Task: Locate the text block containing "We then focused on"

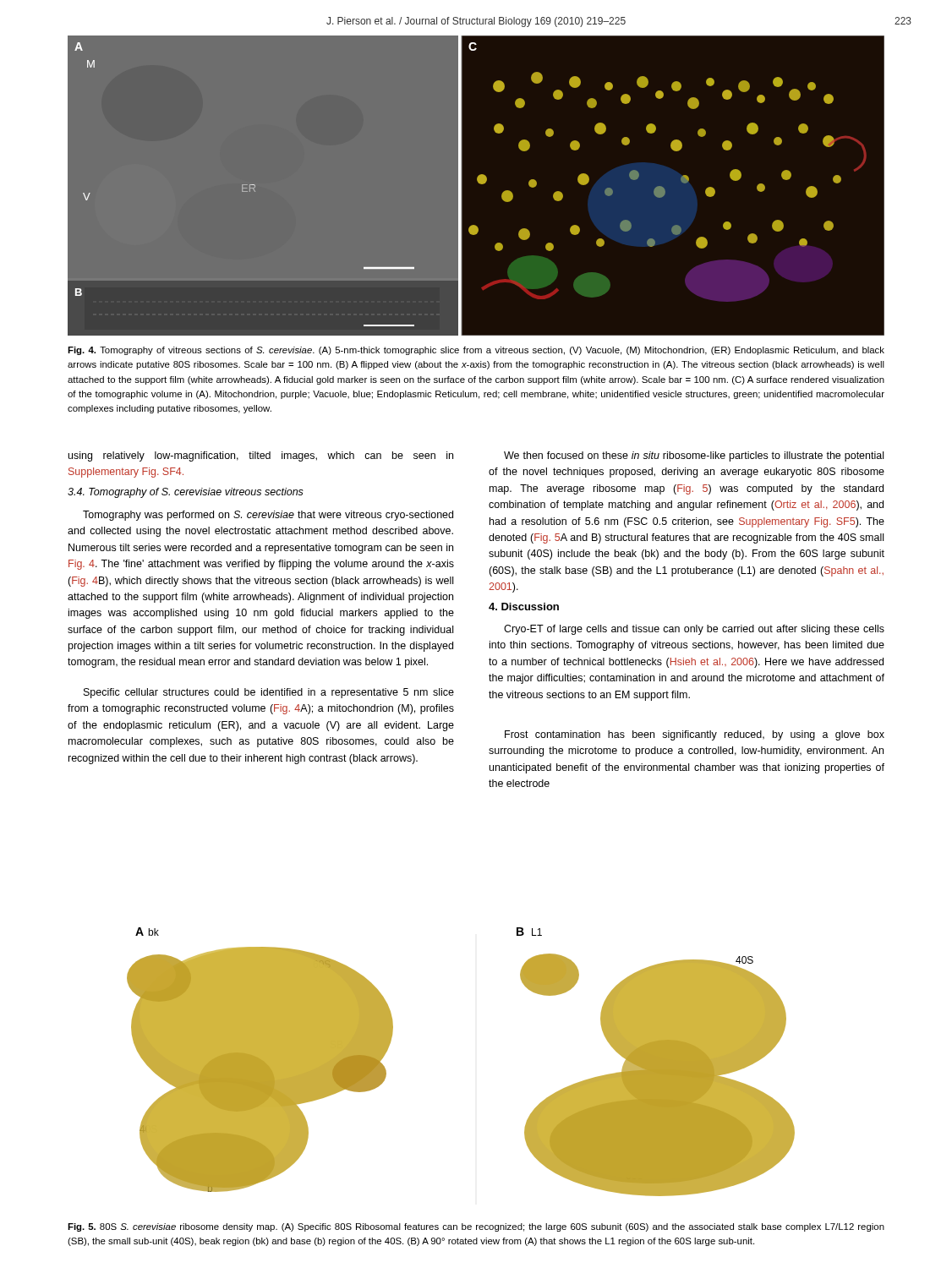Action: coord(687,522)
